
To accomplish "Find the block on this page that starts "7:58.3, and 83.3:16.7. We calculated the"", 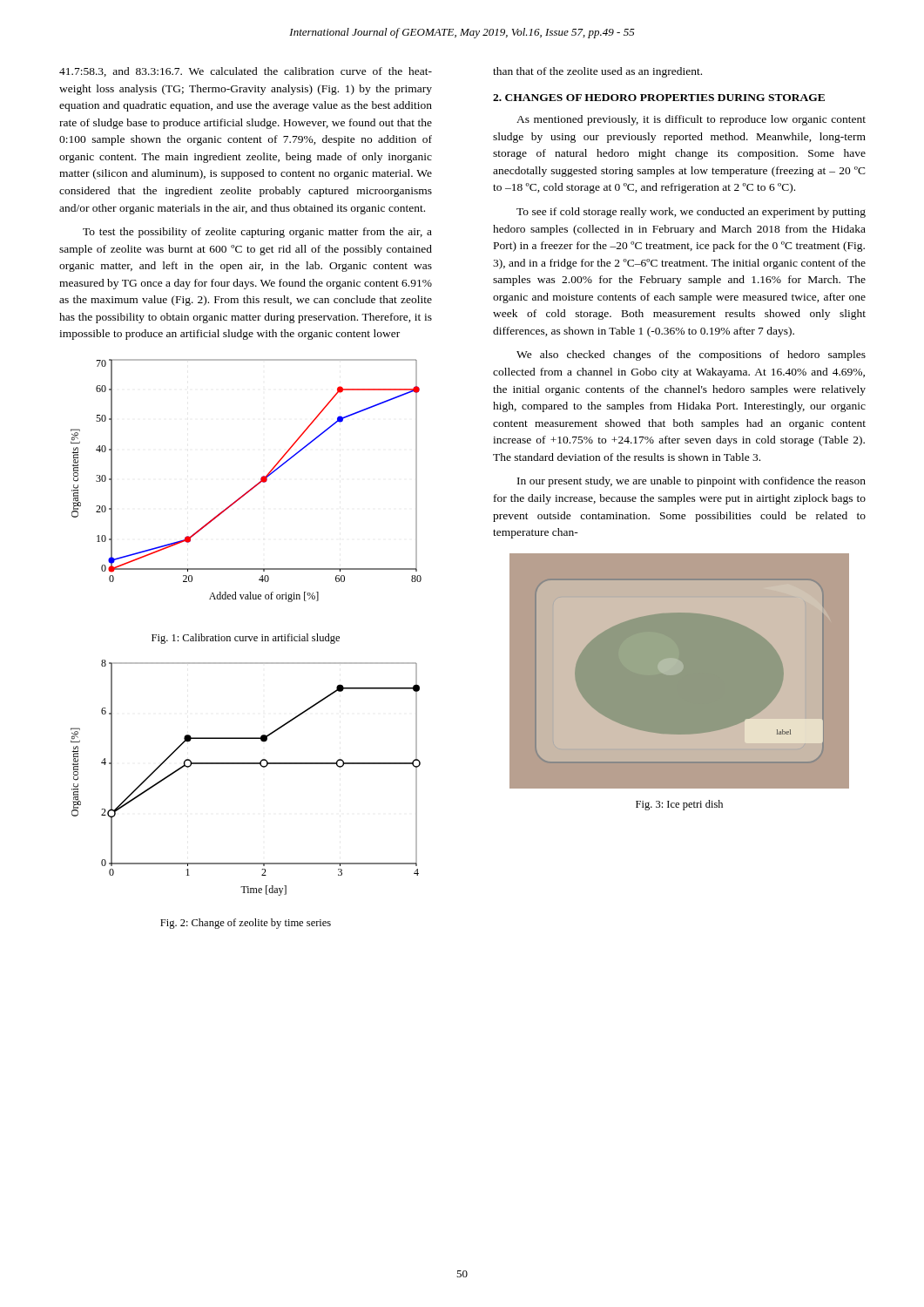I will (246, 139).
